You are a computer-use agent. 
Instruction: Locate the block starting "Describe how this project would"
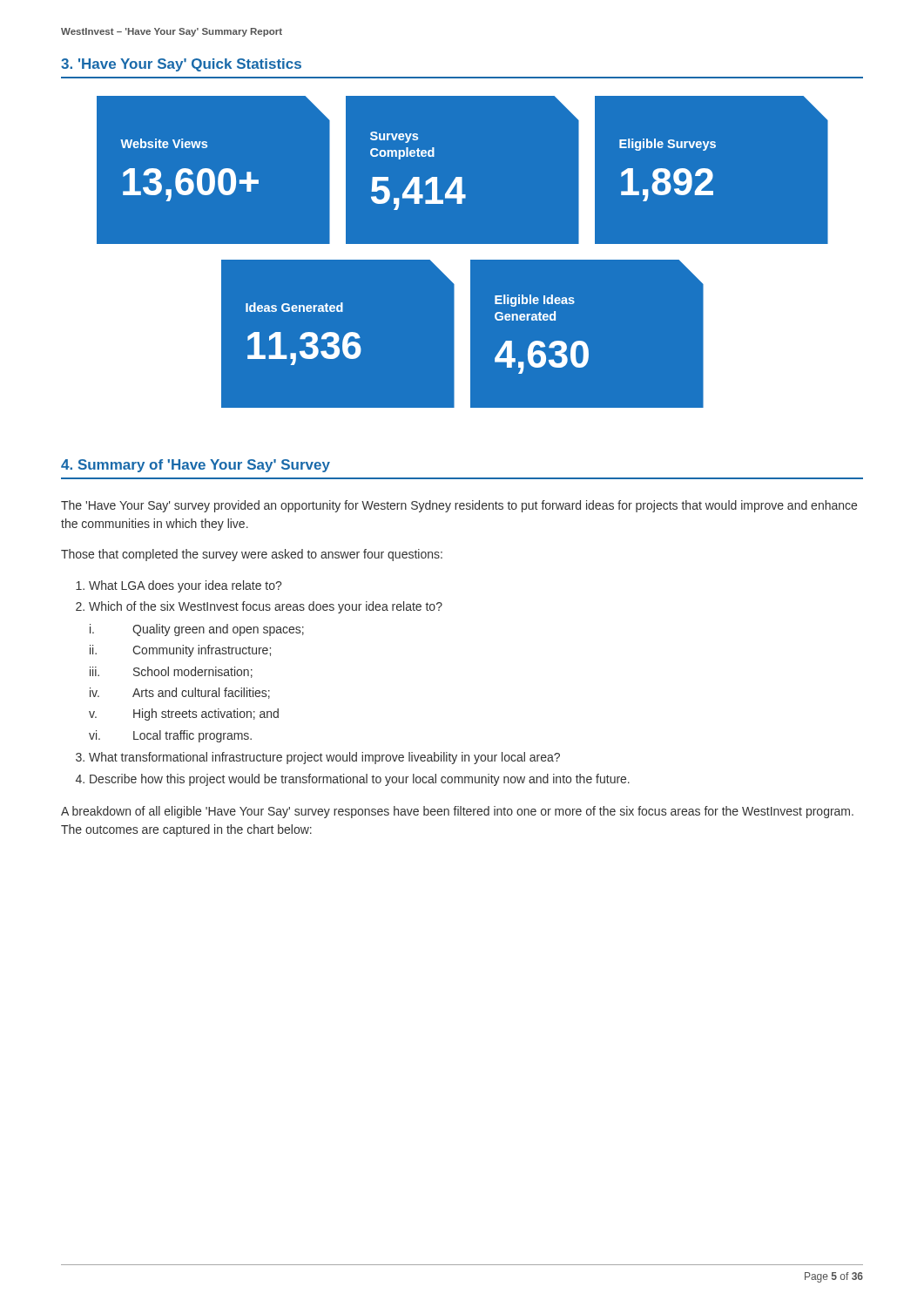point(360,779)
